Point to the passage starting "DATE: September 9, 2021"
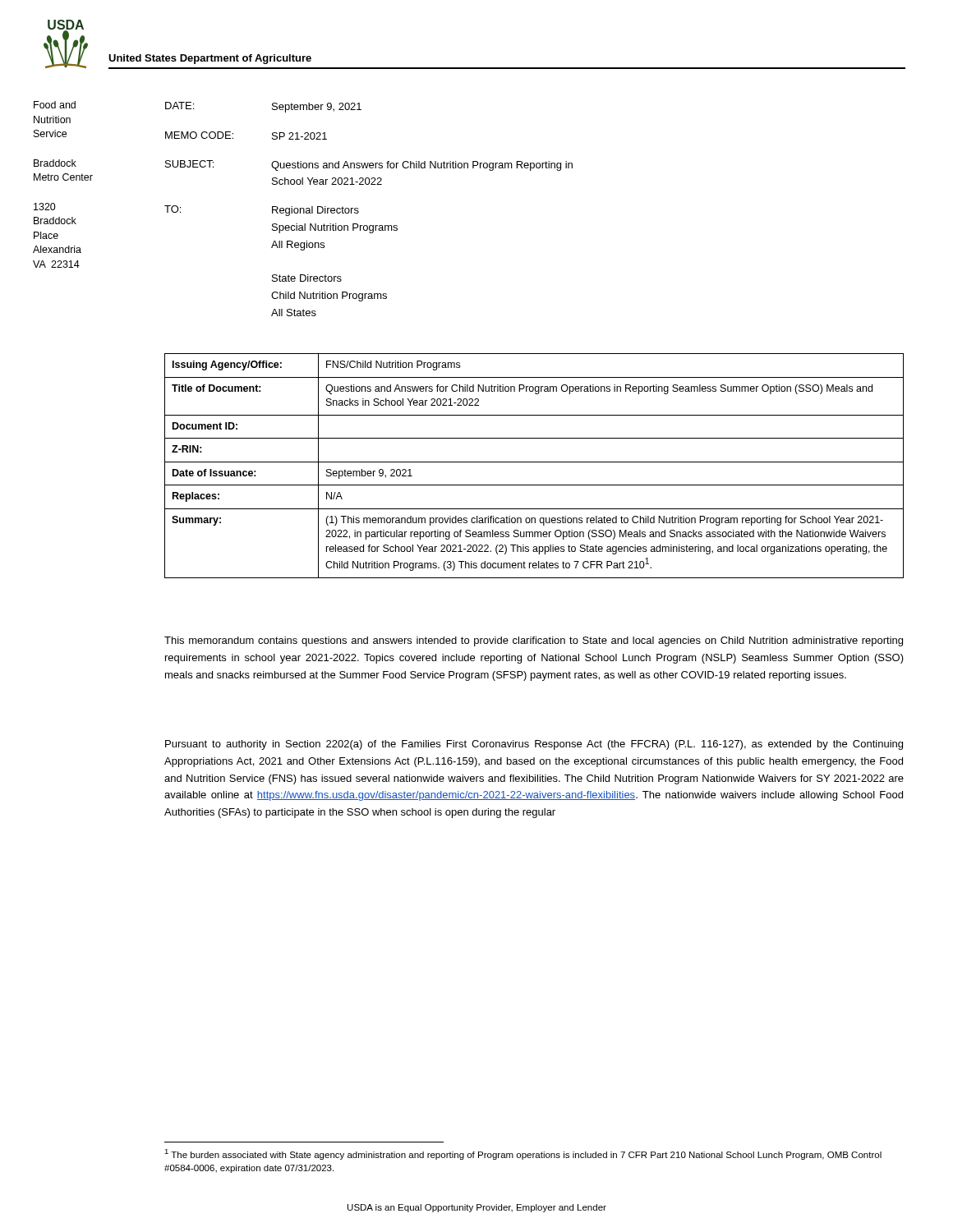This screenshot has width=953, height=1232. point(175,106)
